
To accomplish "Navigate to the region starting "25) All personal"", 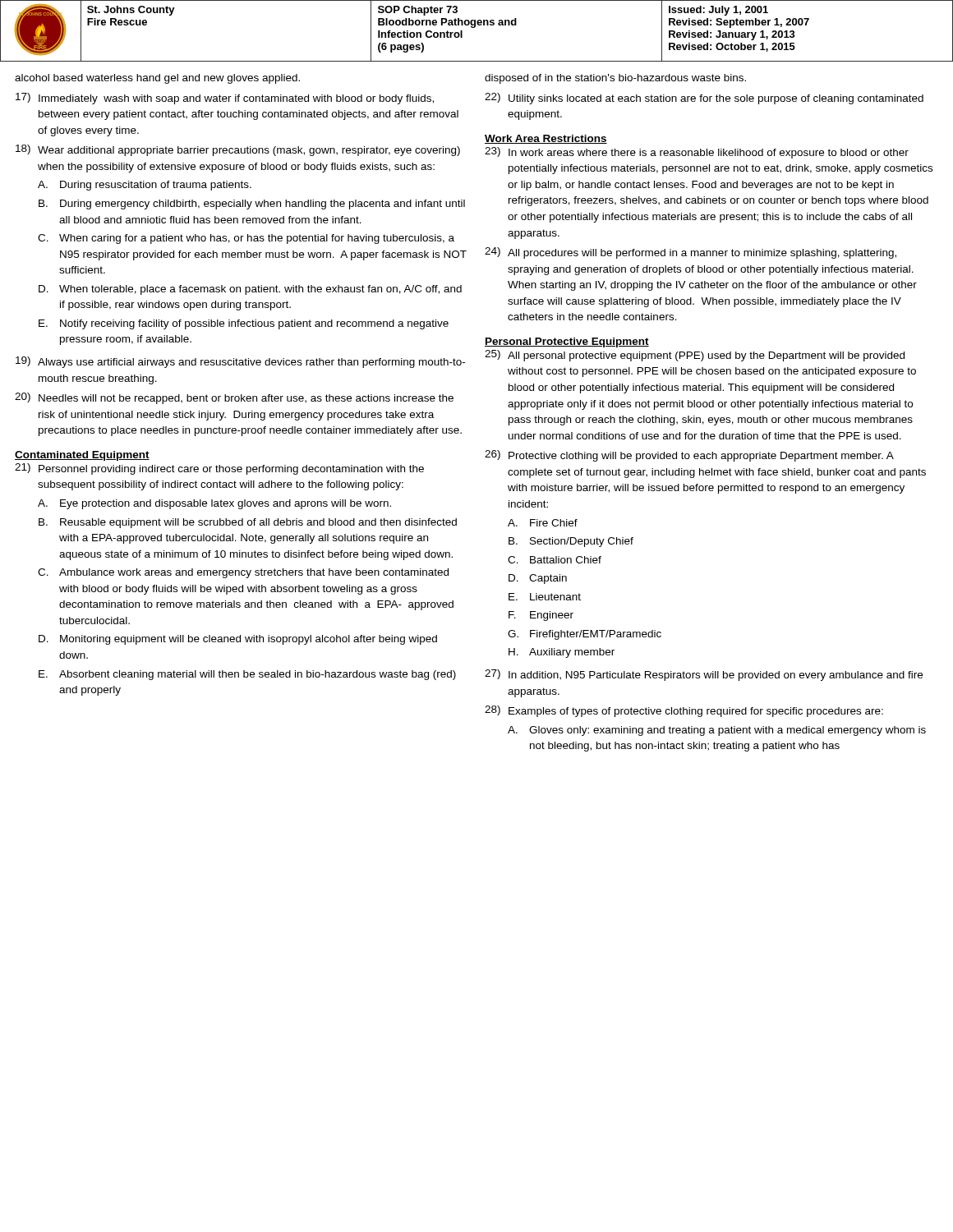I will (711, 396).
